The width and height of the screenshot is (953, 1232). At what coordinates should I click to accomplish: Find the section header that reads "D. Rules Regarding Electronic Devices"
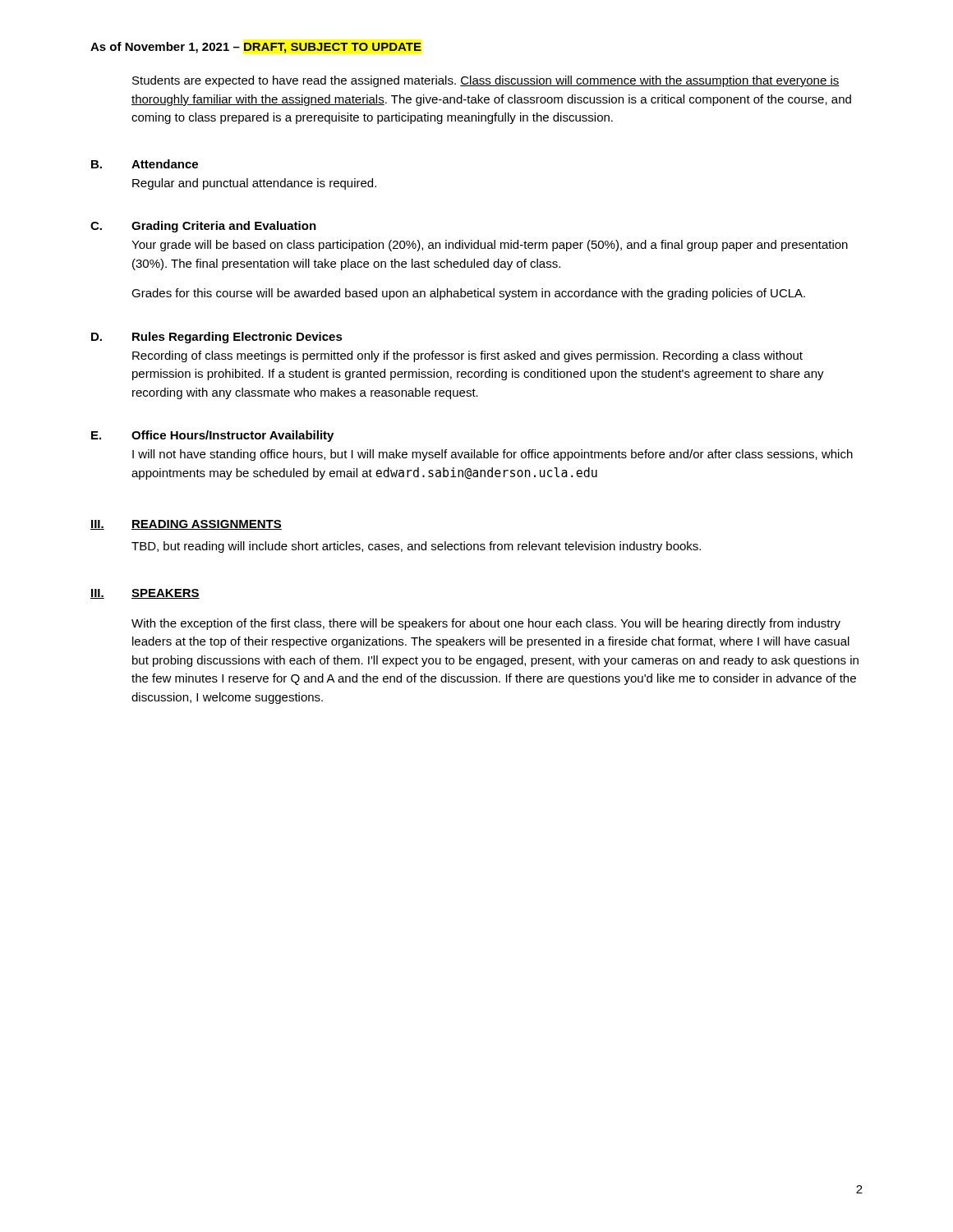(x=216, y=336)
